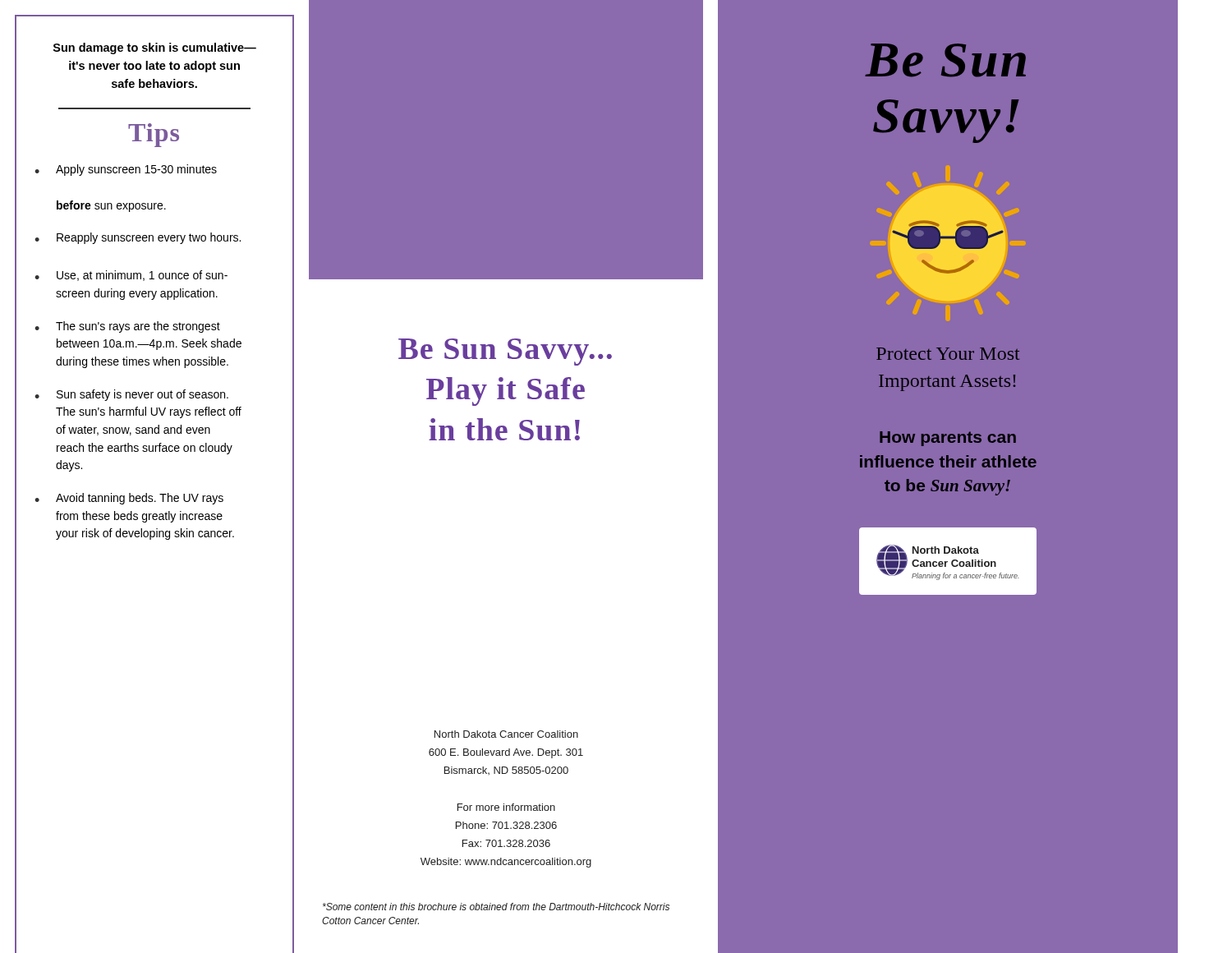Click on the text that reads "How parents caninfluence their athleteto be Sun Savvy!"
This screenshot has height=953, width=1232.
click(x=948, y=461)
